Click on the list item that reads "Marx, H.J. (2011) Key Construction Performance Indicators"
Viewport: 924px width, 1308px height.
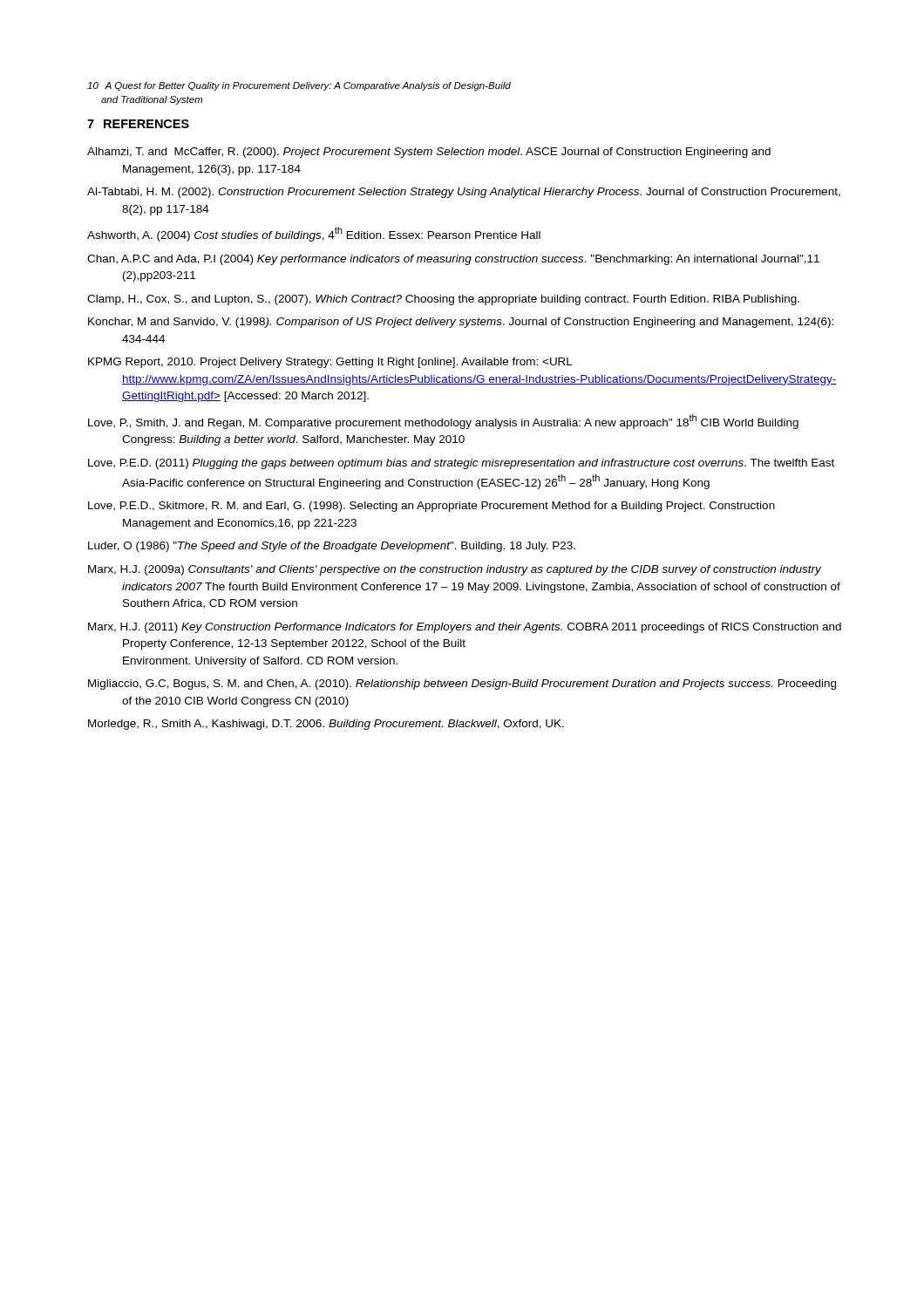464,643
